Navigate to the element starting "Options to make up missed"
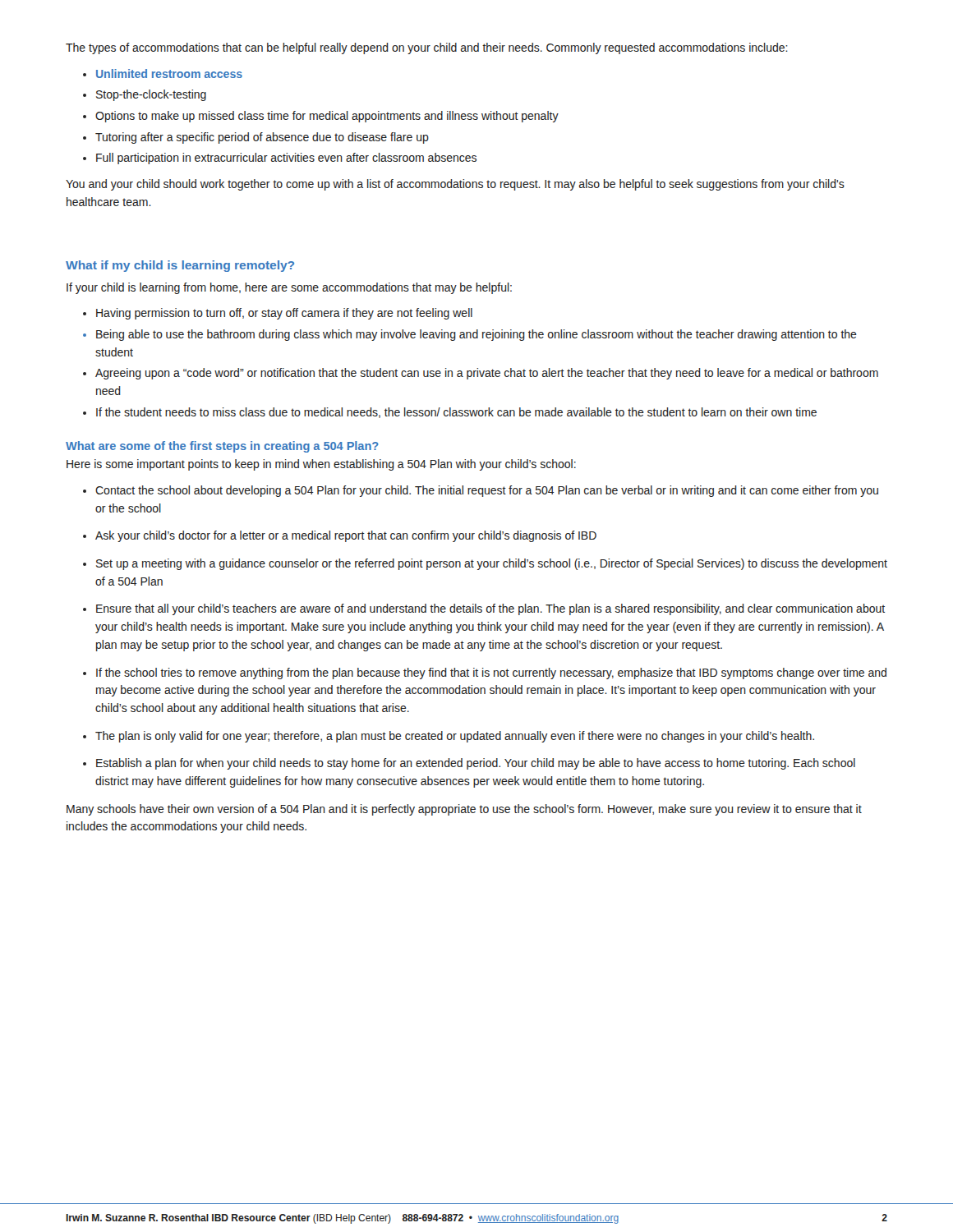 pyautogui.click(x=327, y=116)
